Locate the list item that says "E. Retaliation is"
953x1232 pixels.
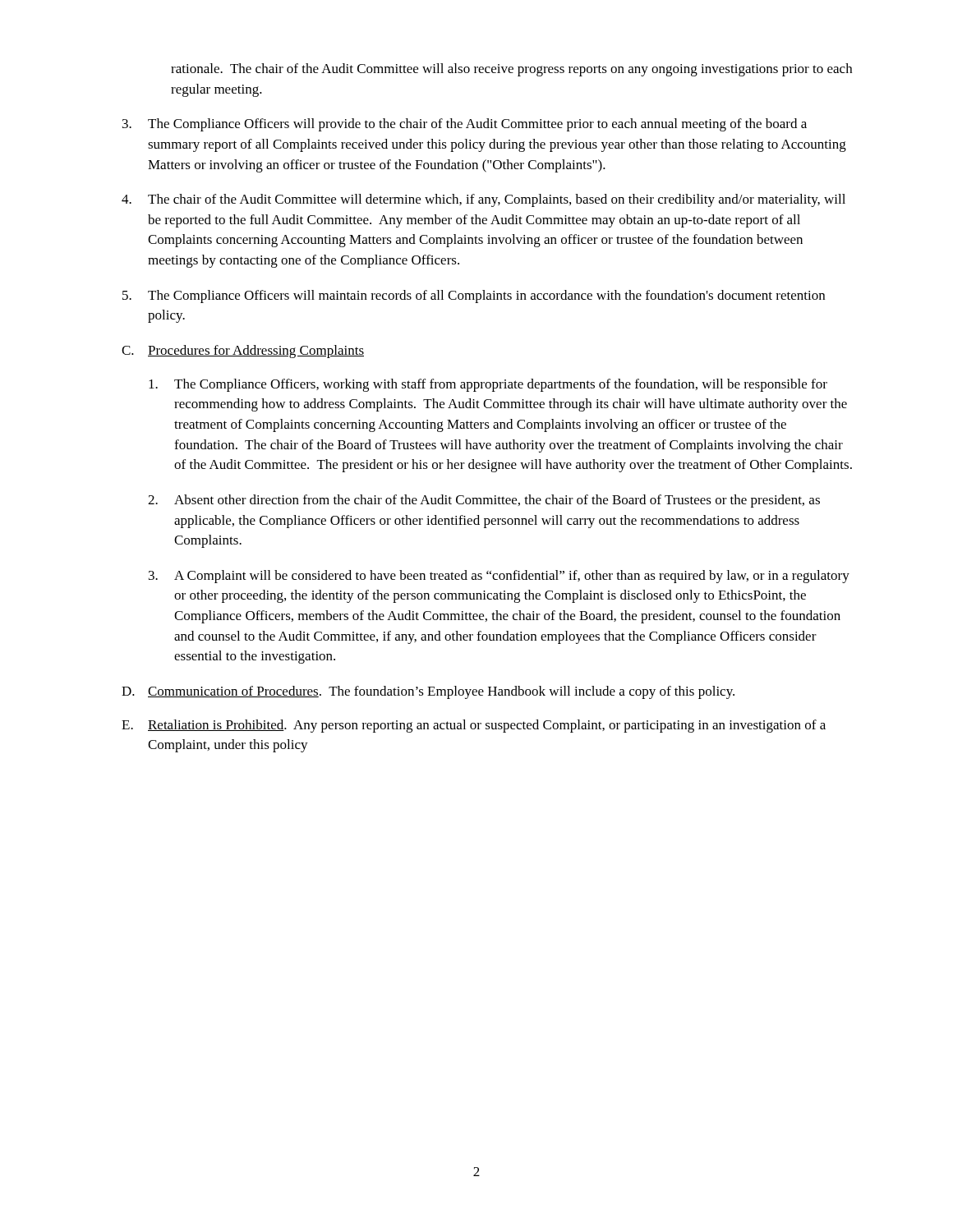pyautogui.click(x=488, y=735)
